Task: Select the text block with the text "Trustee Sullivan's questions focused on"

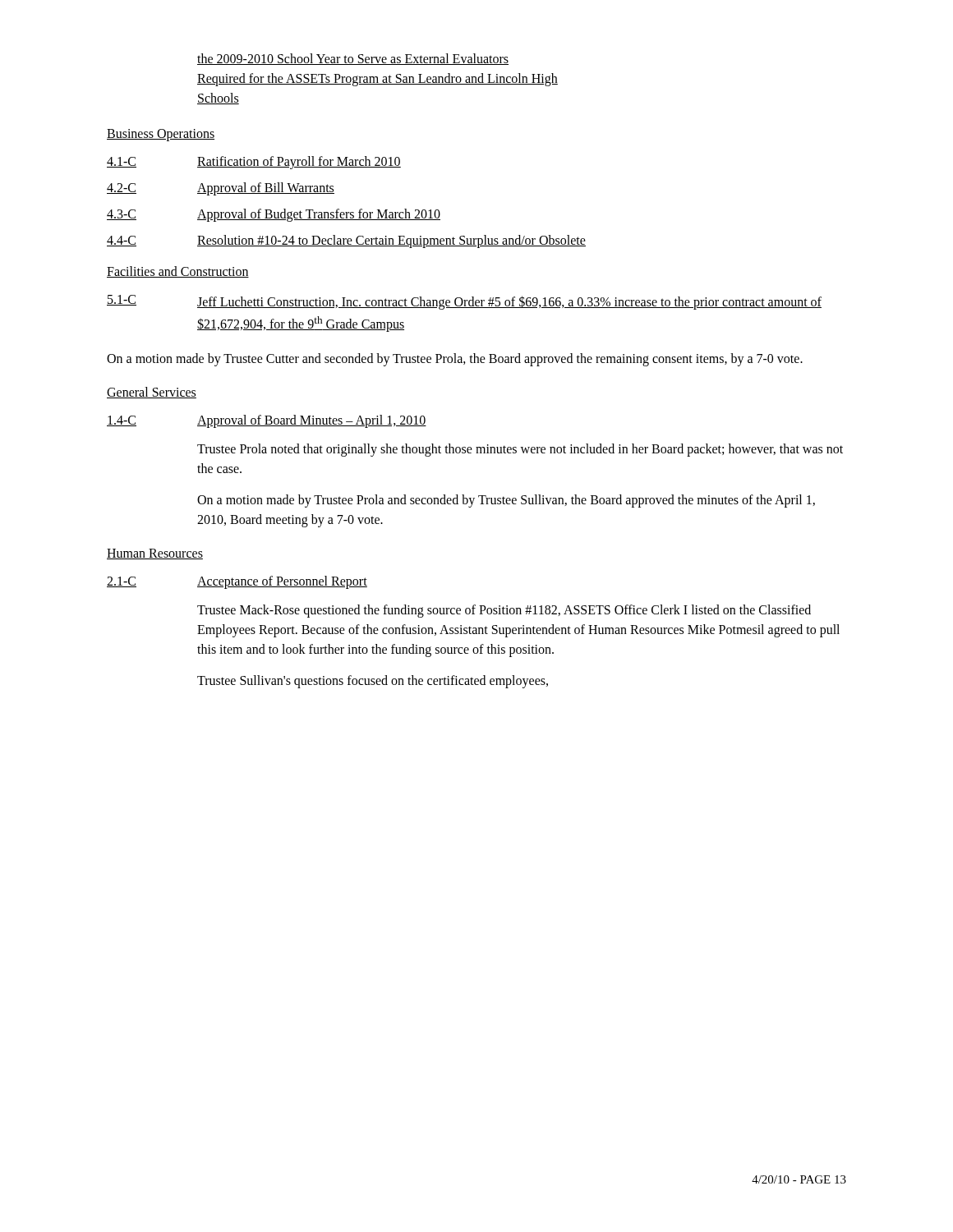Action: click(373, 681)
